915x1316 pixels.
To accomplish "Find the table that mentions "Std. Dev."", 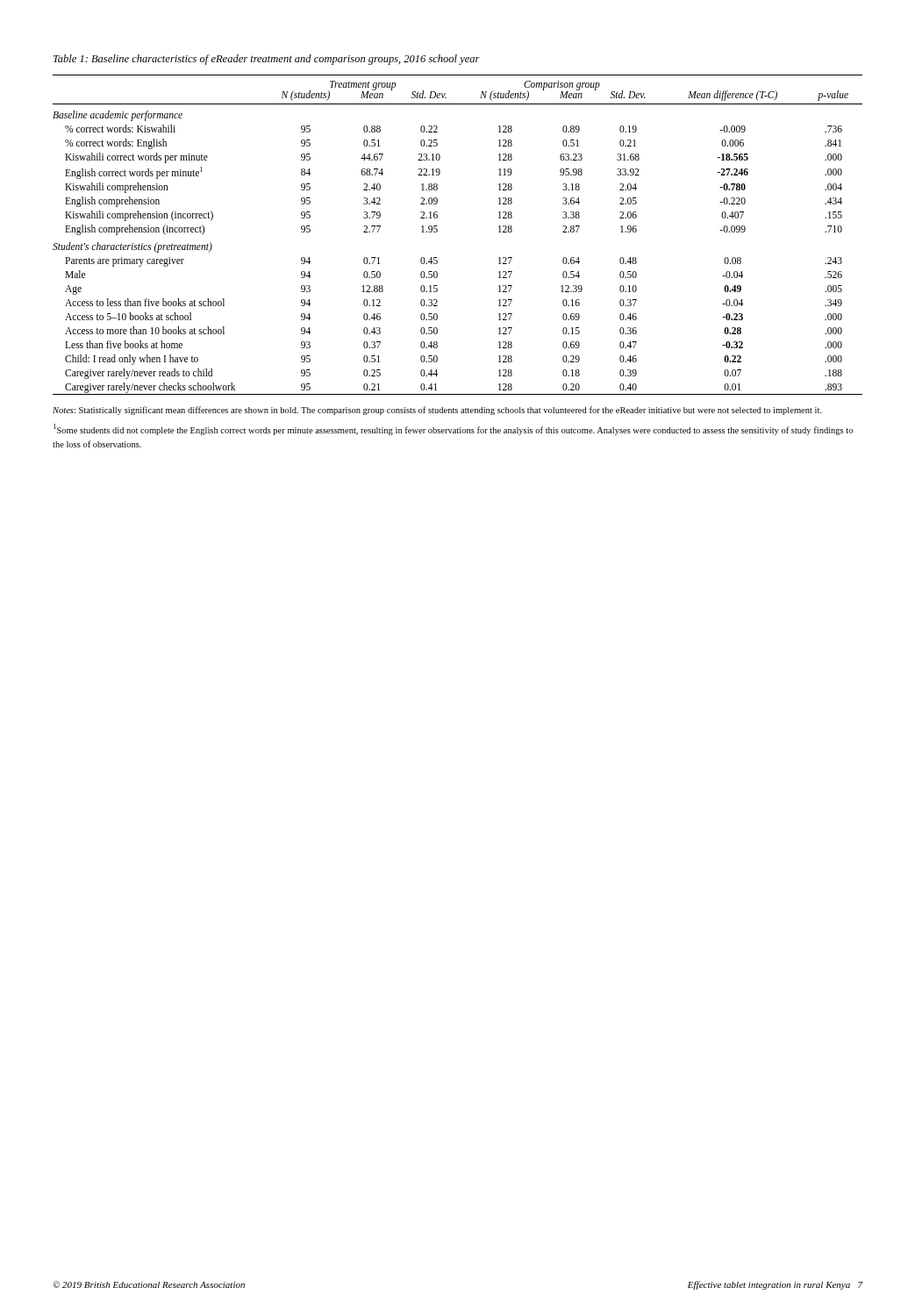I will [458, 235].
